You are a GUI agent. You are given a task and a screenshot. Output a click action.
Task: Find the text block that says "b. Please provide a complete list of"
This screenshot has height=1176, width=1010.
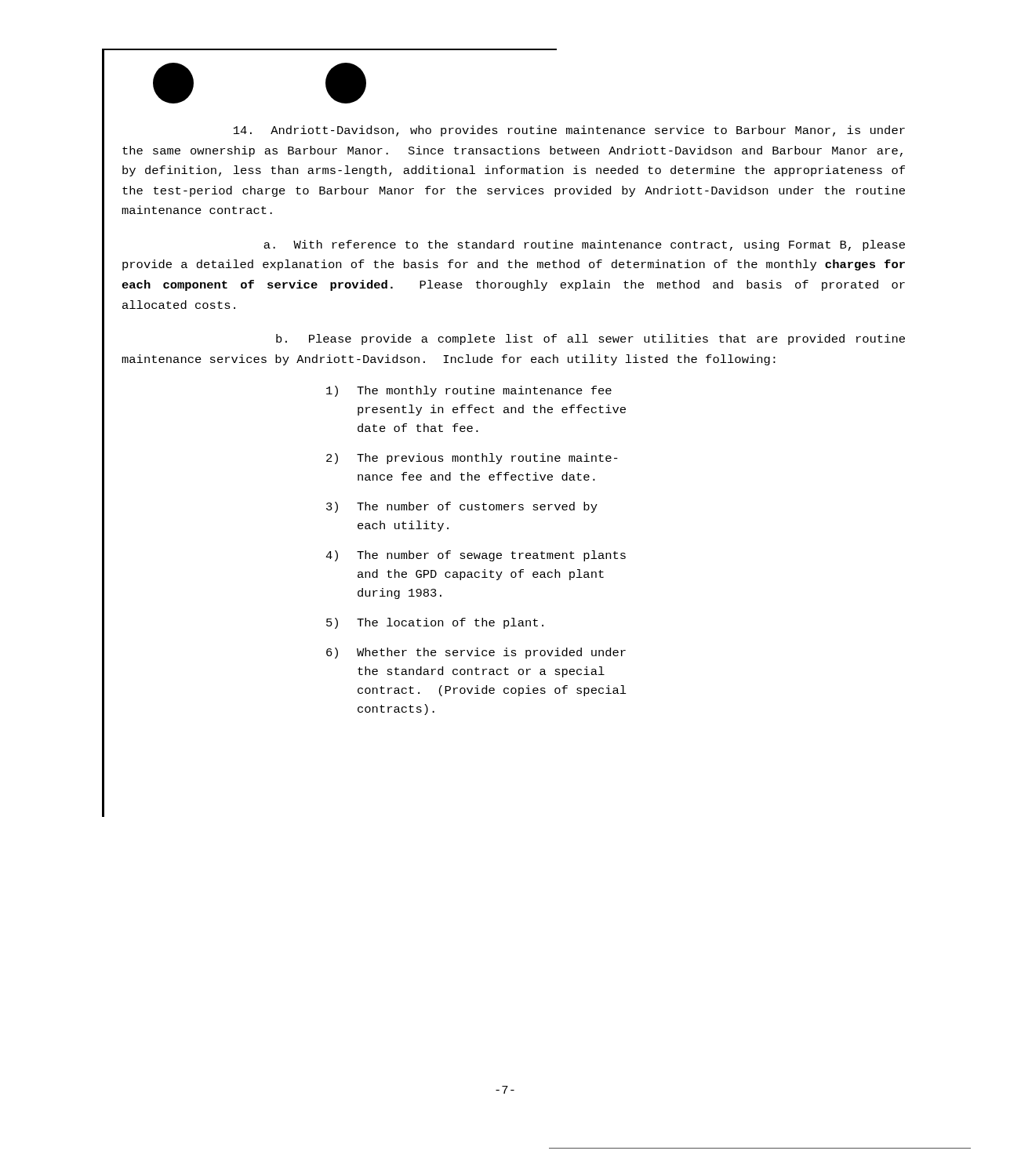click(x=514, y=350)
